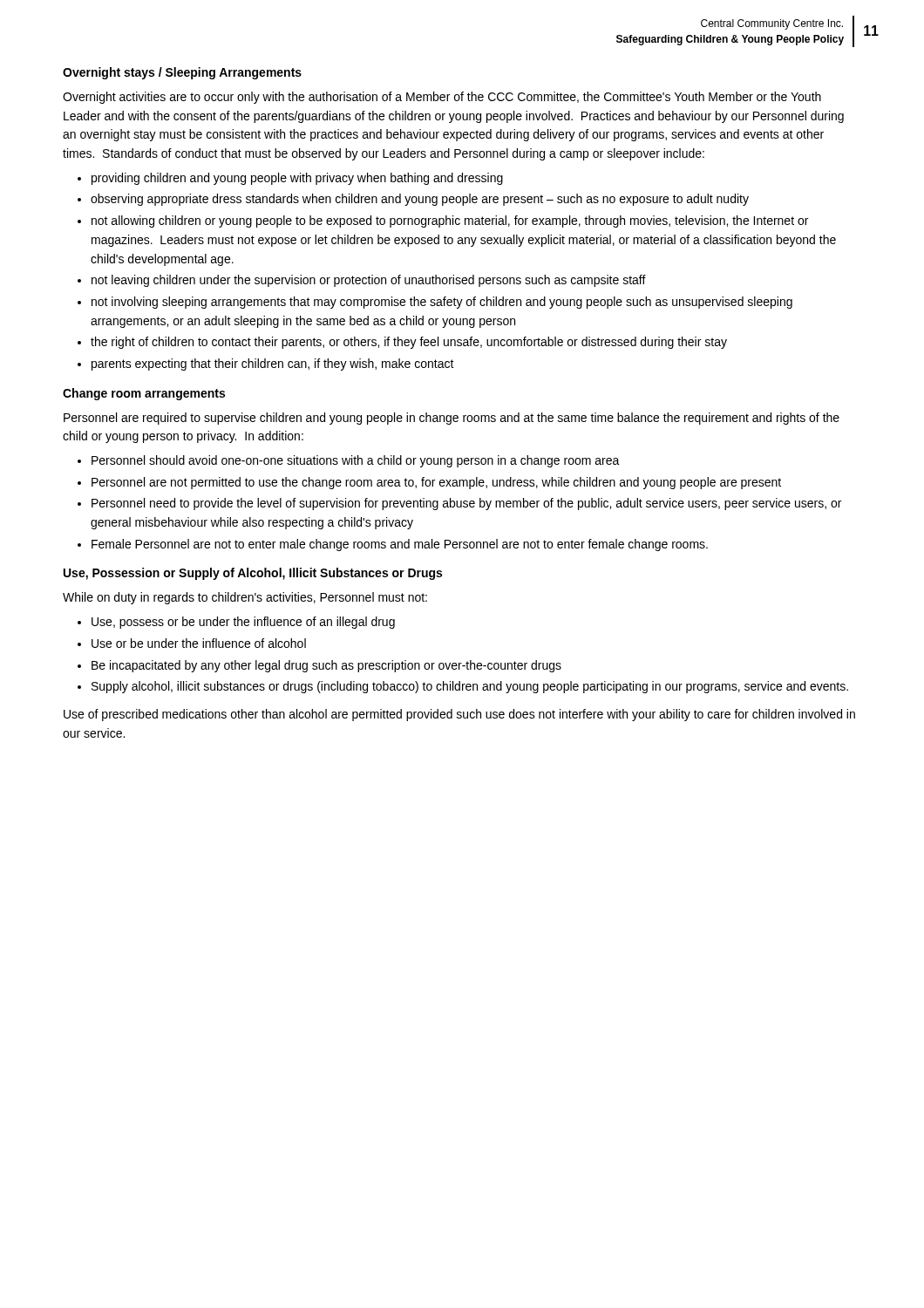Point to the block beginning "Be incapacitated by"
The width and height of the screenshot is (924, 1308).
pos(326,665)
